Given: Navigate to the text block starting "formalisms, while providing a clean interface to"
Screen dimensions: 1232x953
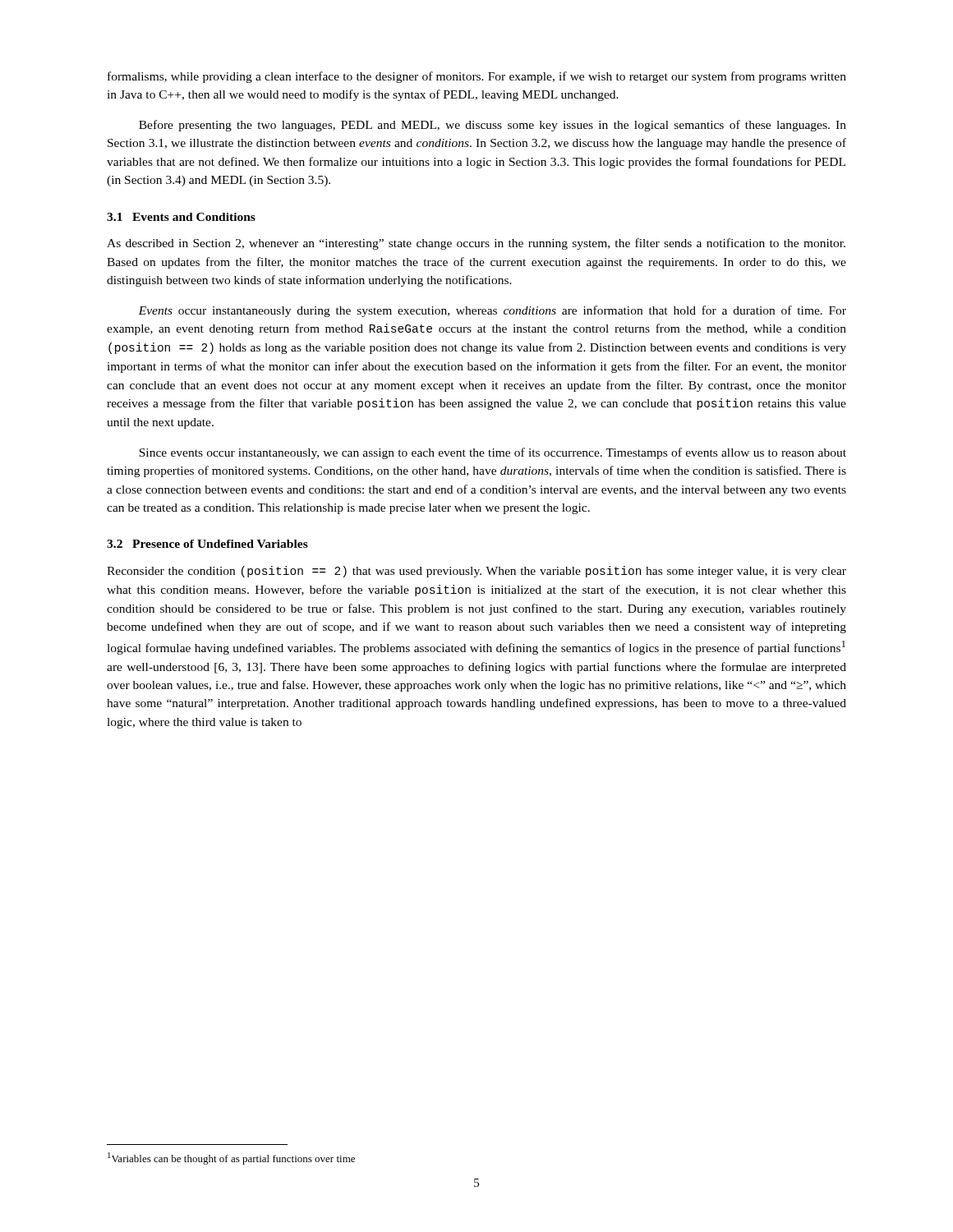Looking at the screenshot, I should 476,86.
